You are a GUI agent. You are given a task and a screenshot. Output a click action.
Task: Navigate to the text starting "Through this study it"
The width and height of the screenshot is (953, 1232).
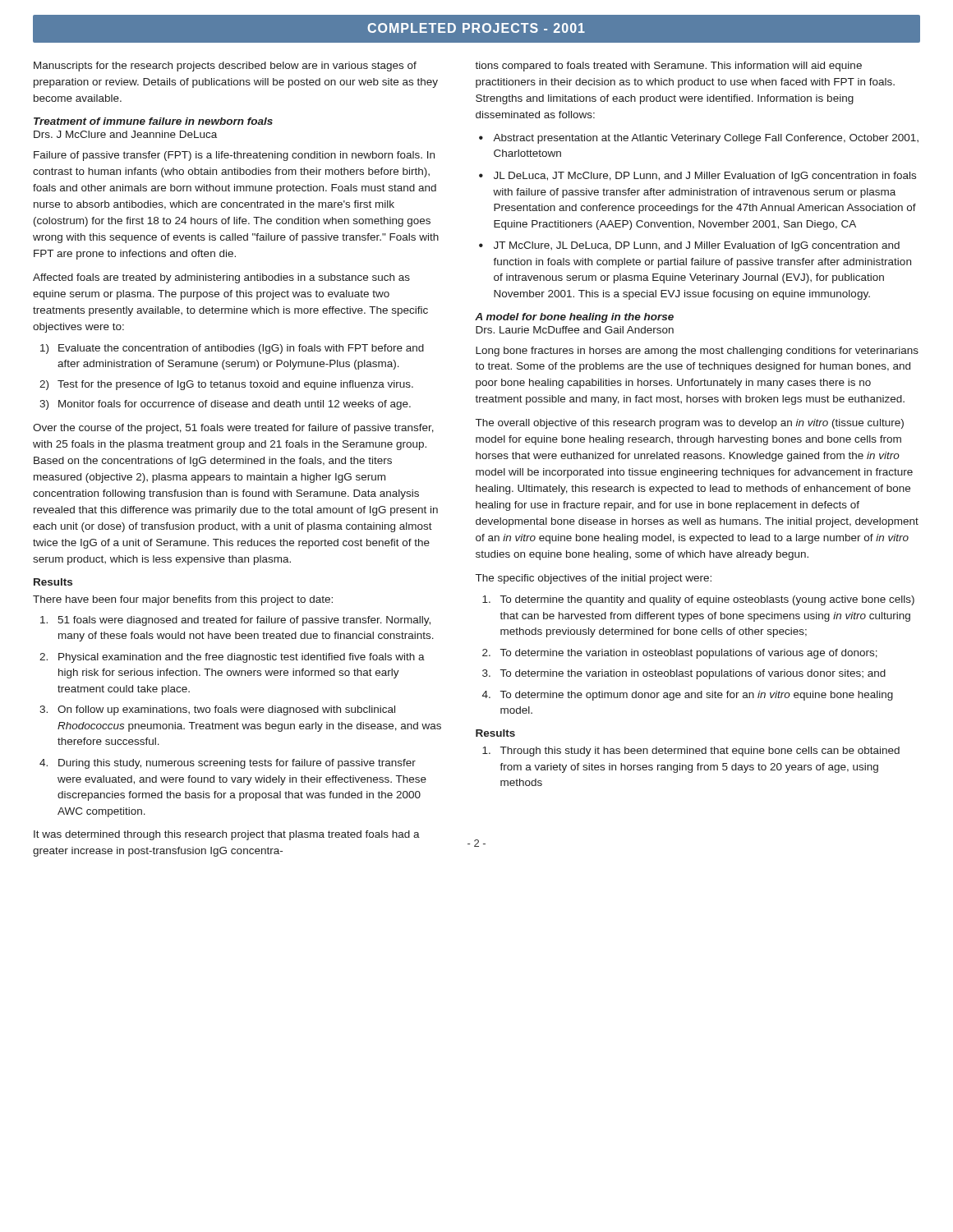(x=701, y=767)
